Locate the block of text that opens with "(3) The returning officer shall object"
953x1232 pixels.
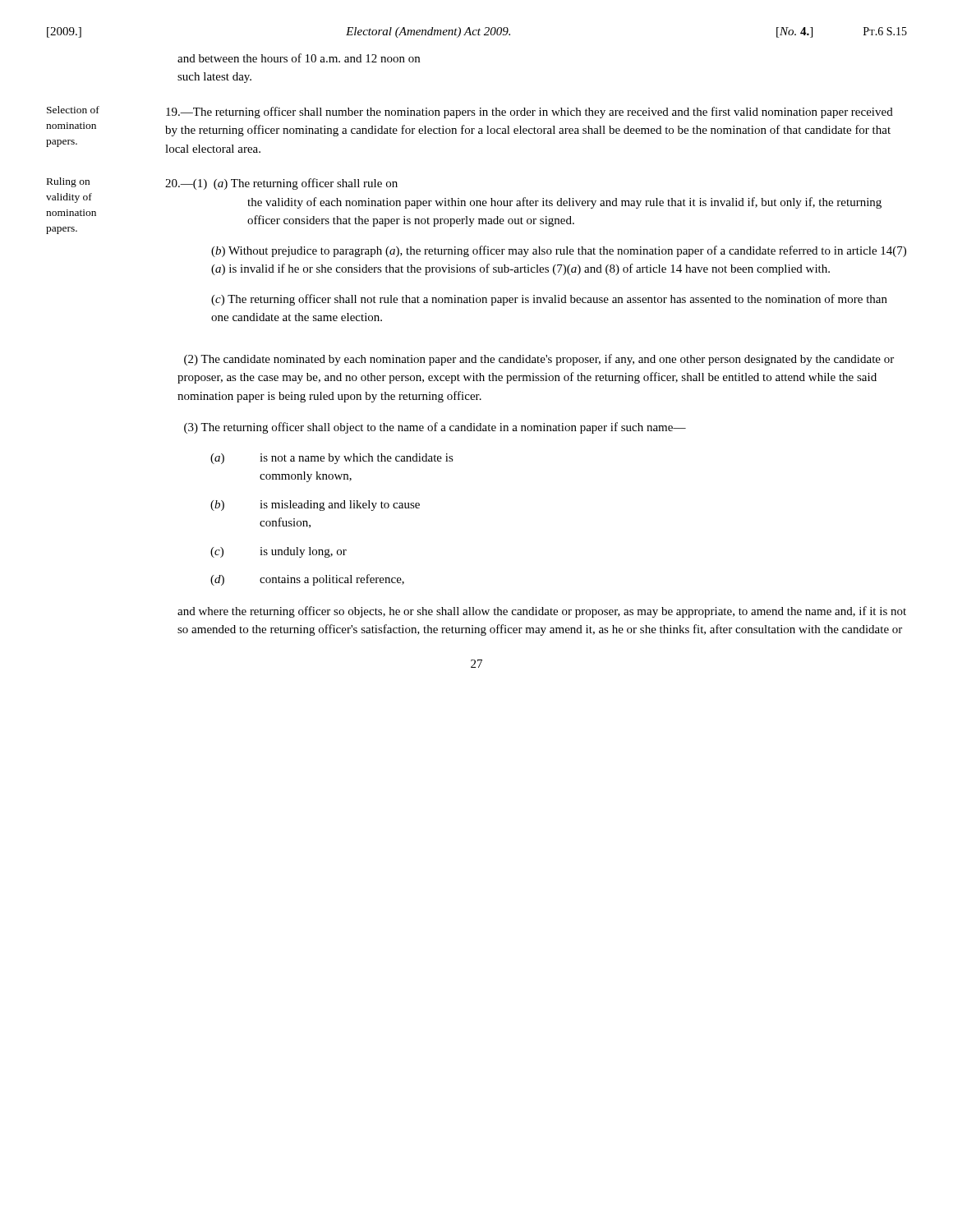coord(431,427)
